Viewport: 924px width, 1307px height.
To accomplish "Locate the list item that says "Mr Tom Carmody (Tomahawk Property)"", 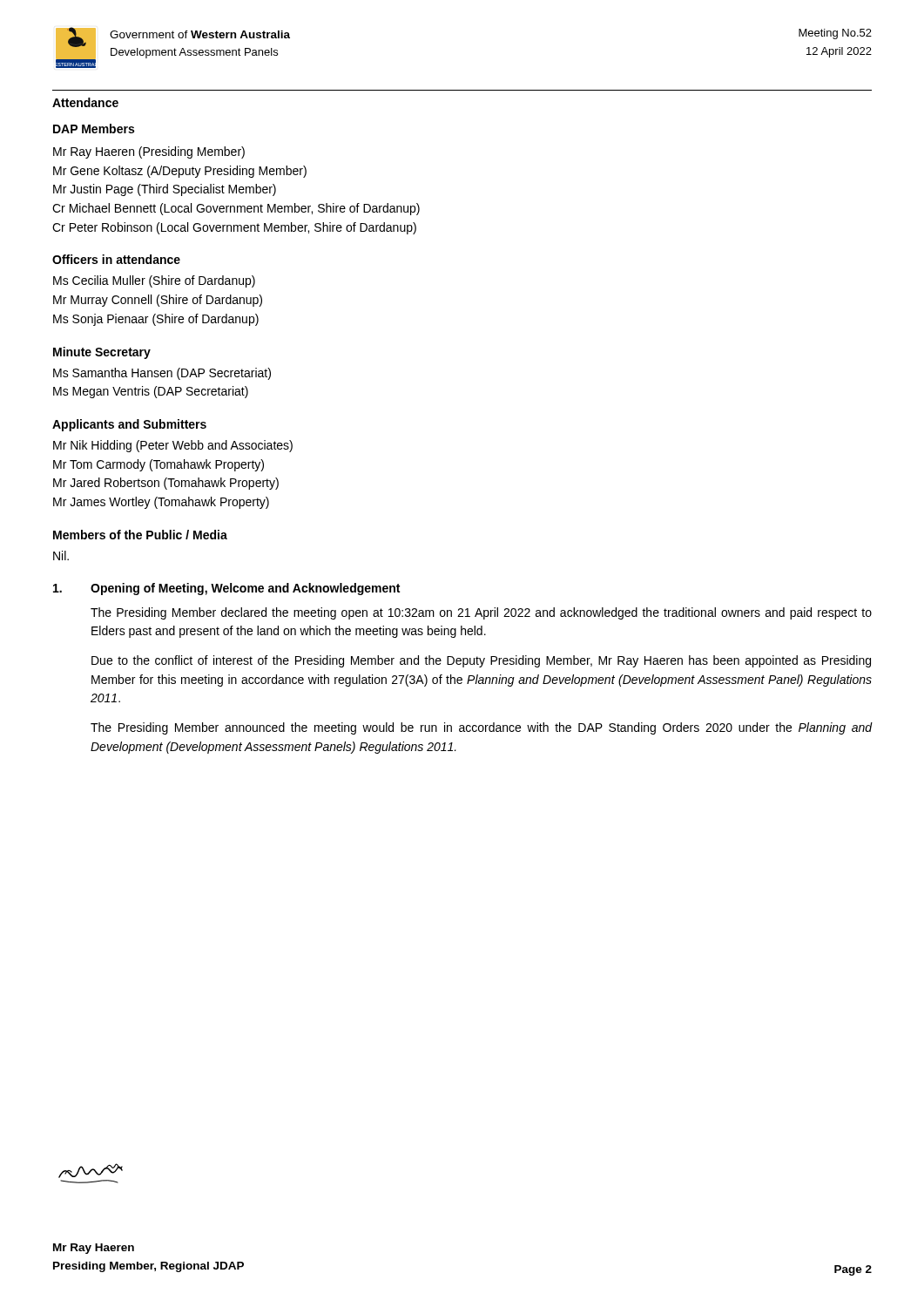I will 159,464.
